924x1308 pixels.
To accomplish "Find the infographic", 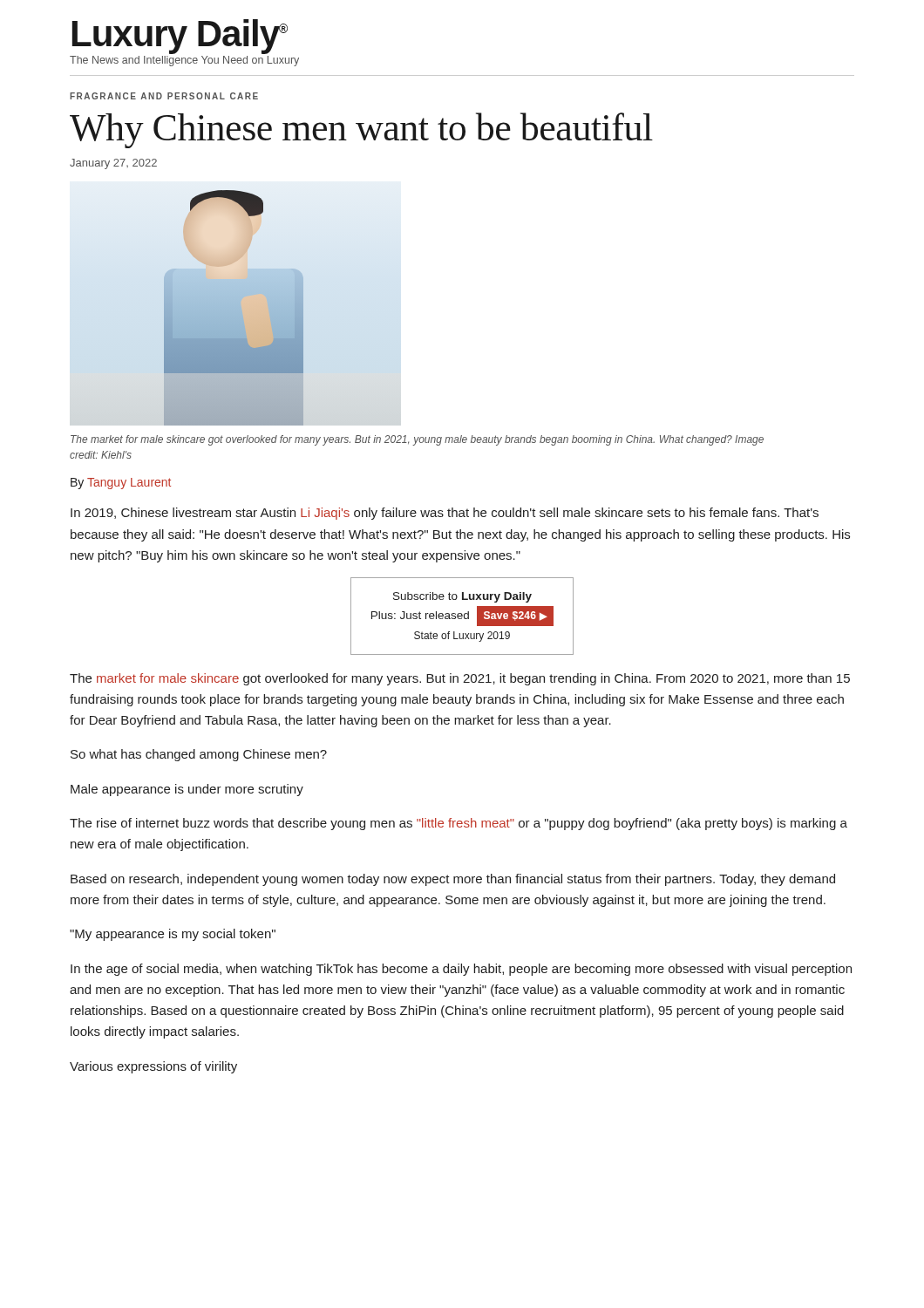I will 462,616.
